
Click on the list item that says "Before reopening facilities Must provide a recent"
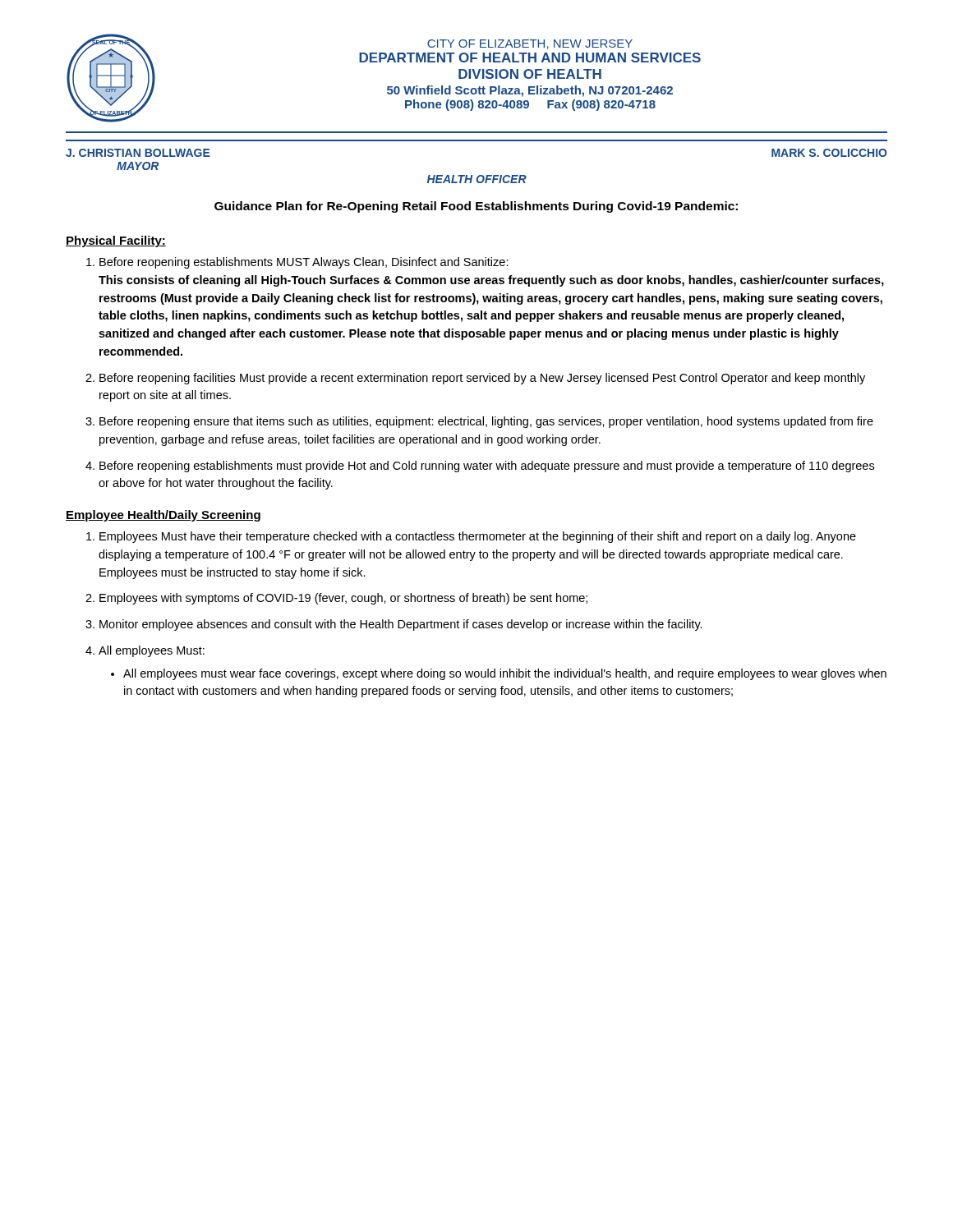tap(482, 386)
